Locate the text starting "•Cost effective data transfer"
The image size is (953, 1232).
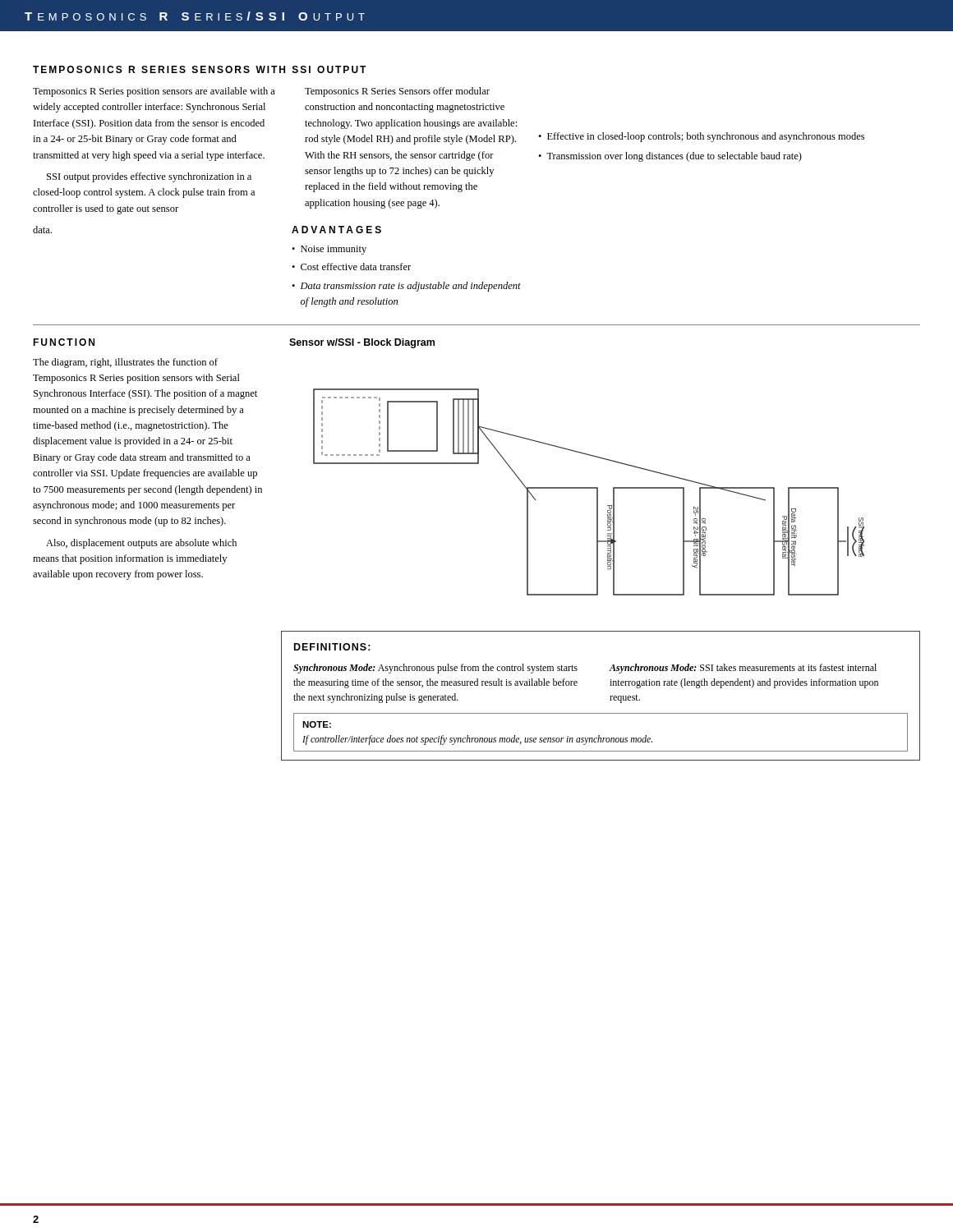(x=351, y=268)
